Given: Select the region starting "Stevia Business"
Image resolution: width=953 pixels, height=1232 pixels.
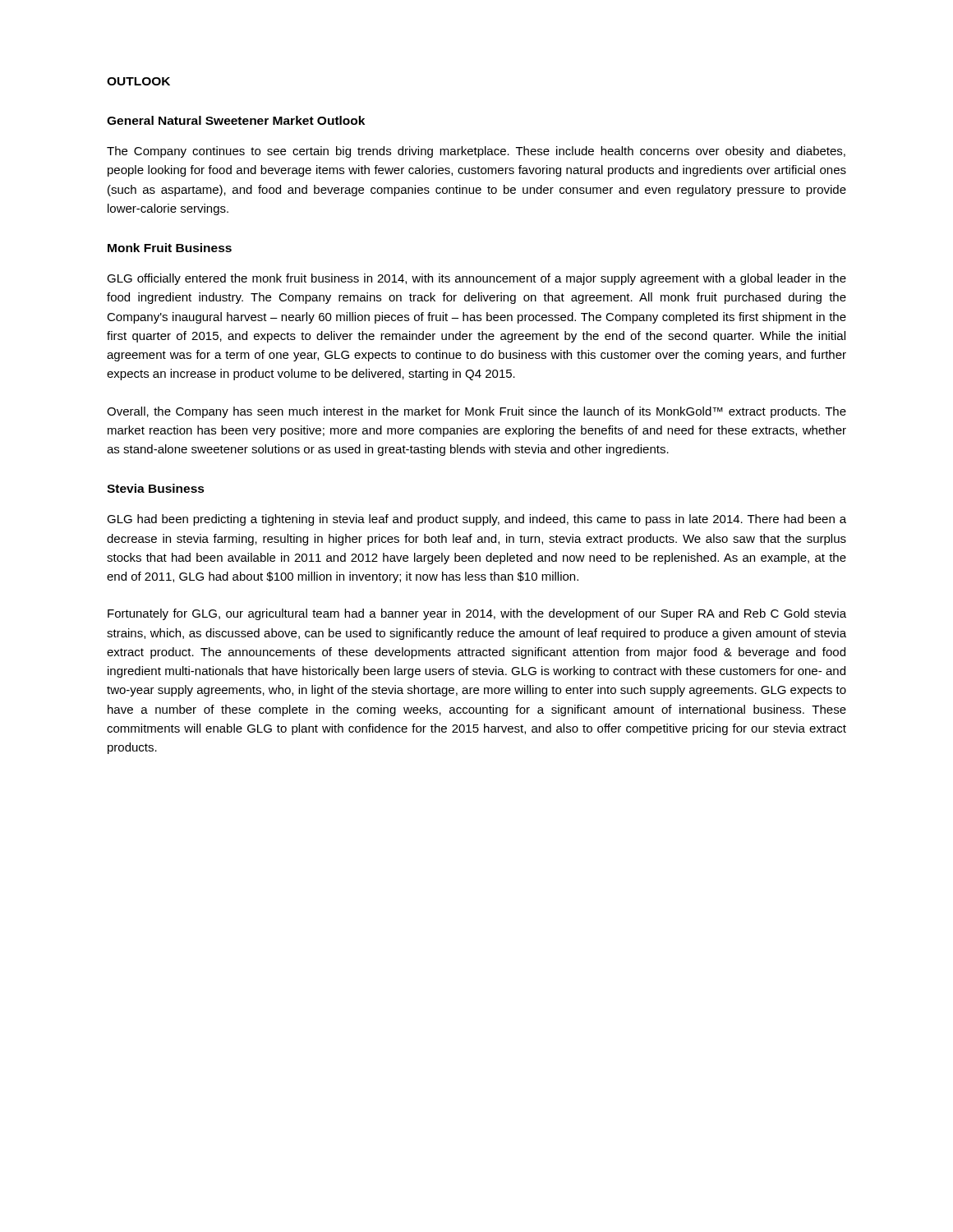Looking at the screenshot, I should 156,488.
